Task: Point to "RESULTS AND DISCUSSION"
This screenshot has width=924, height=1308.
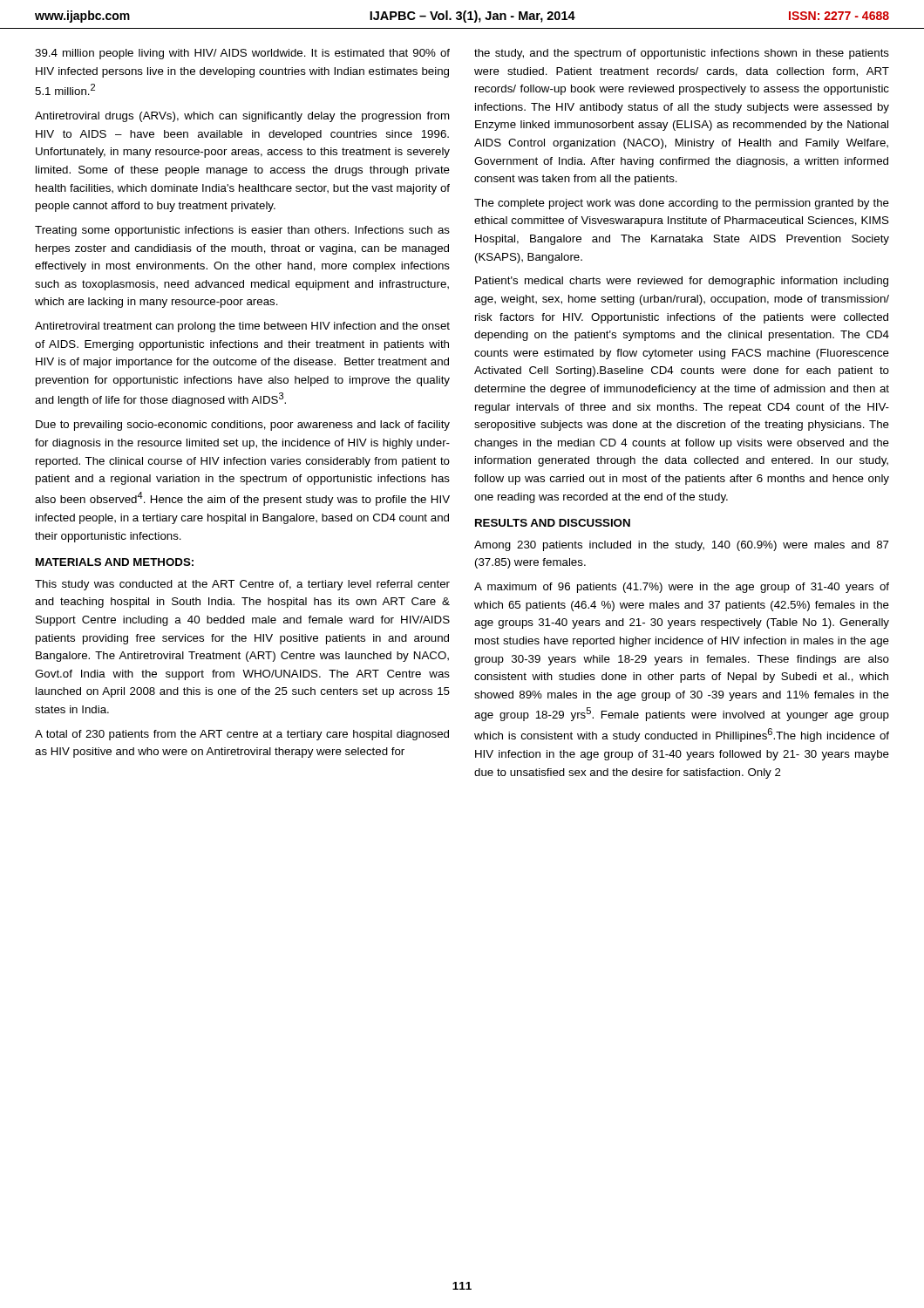Action: pyautogui.click(x=552, y=523)
